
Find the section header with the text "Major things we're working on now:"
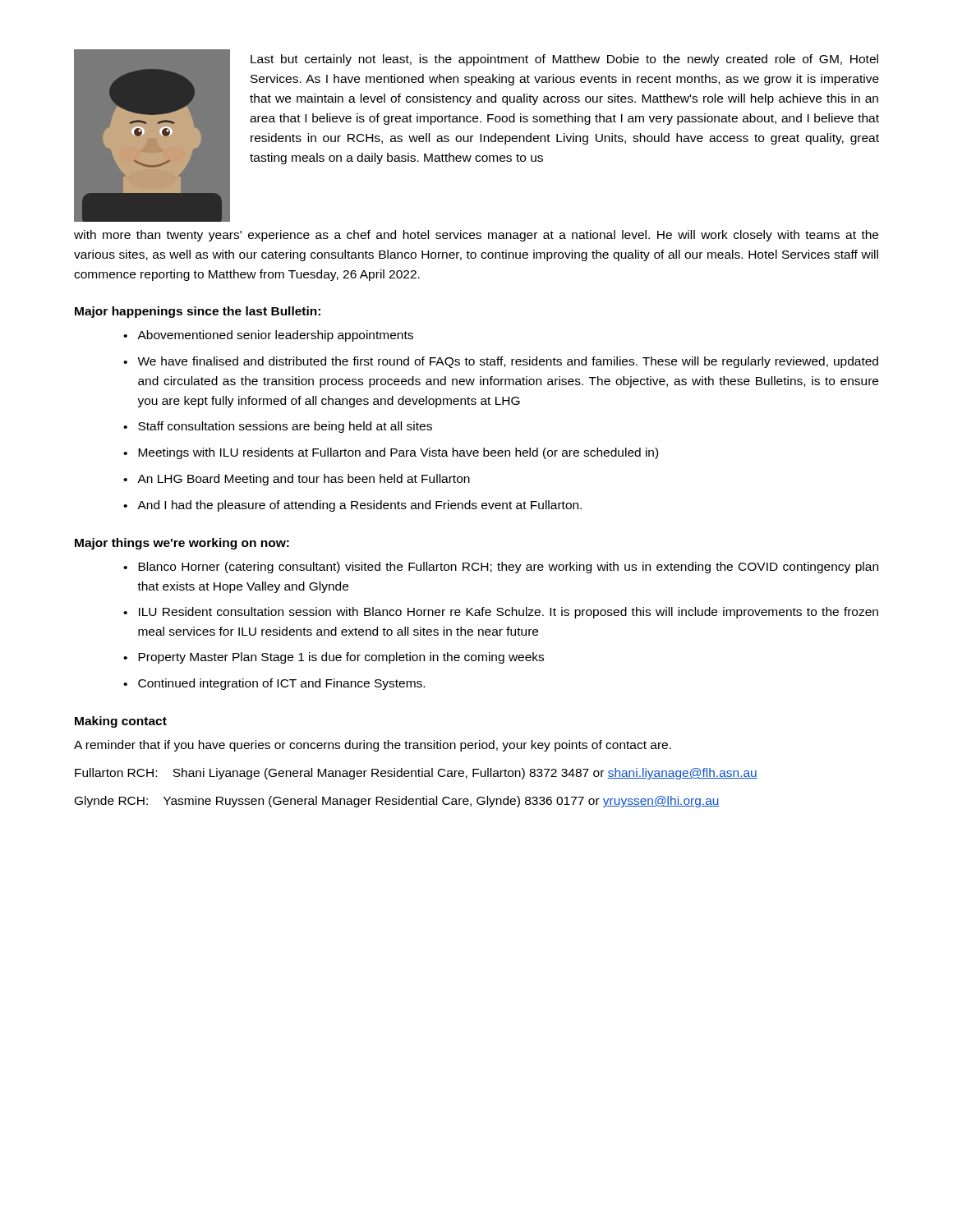point(182,543)
